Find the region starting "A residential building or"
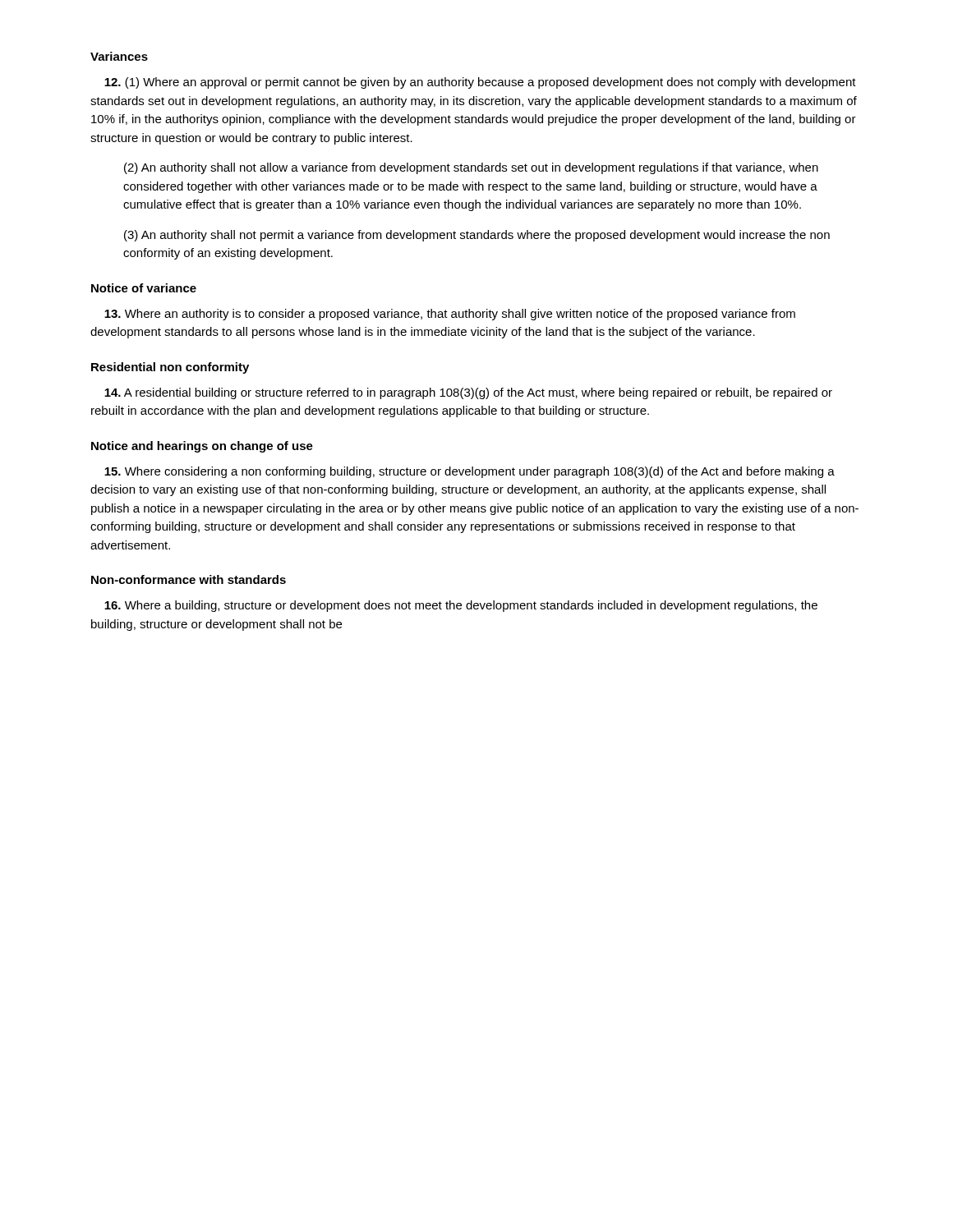 pos(461,401)
